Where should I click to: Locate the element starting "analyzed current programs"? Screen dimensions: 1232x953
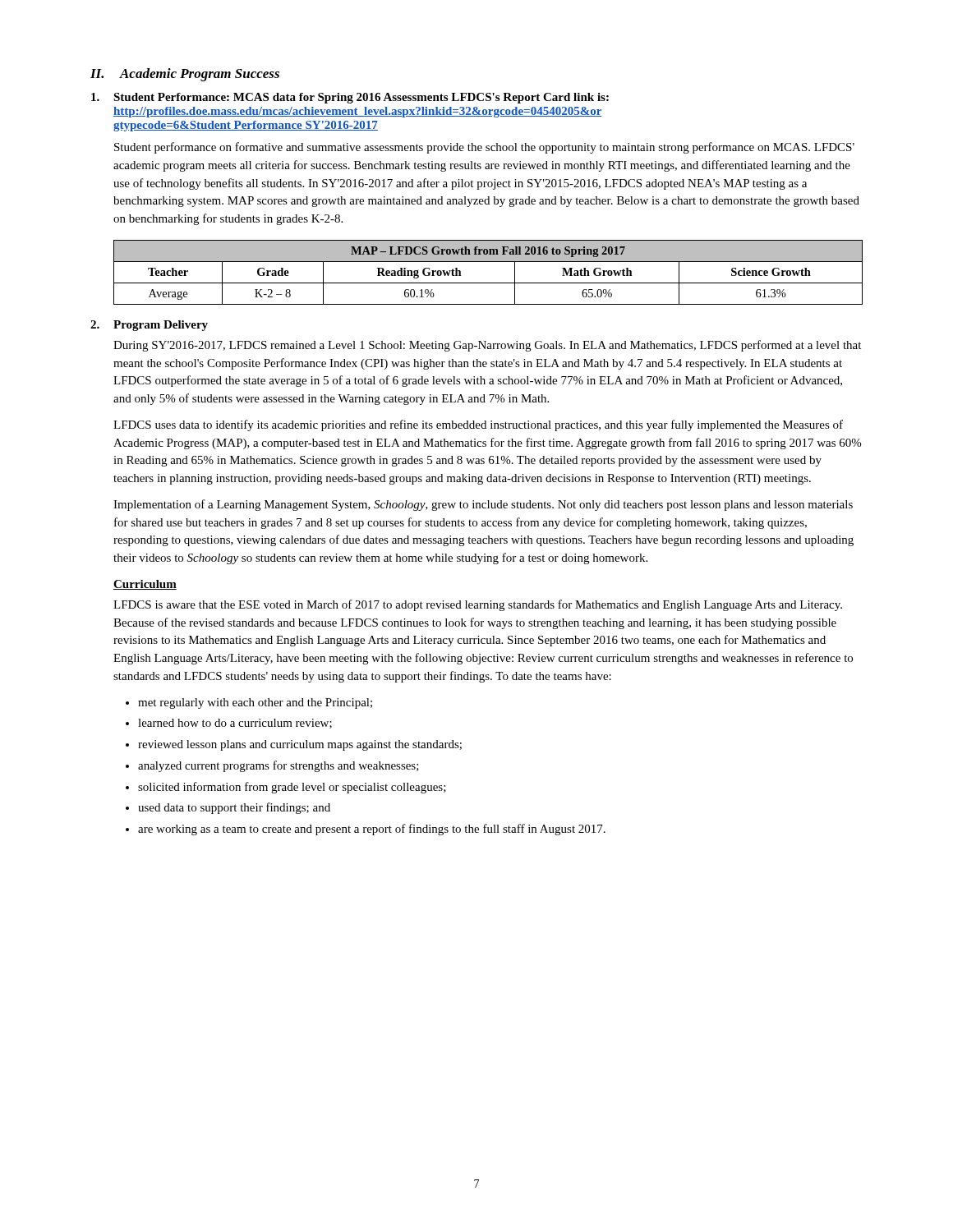(x=279, y=765)
